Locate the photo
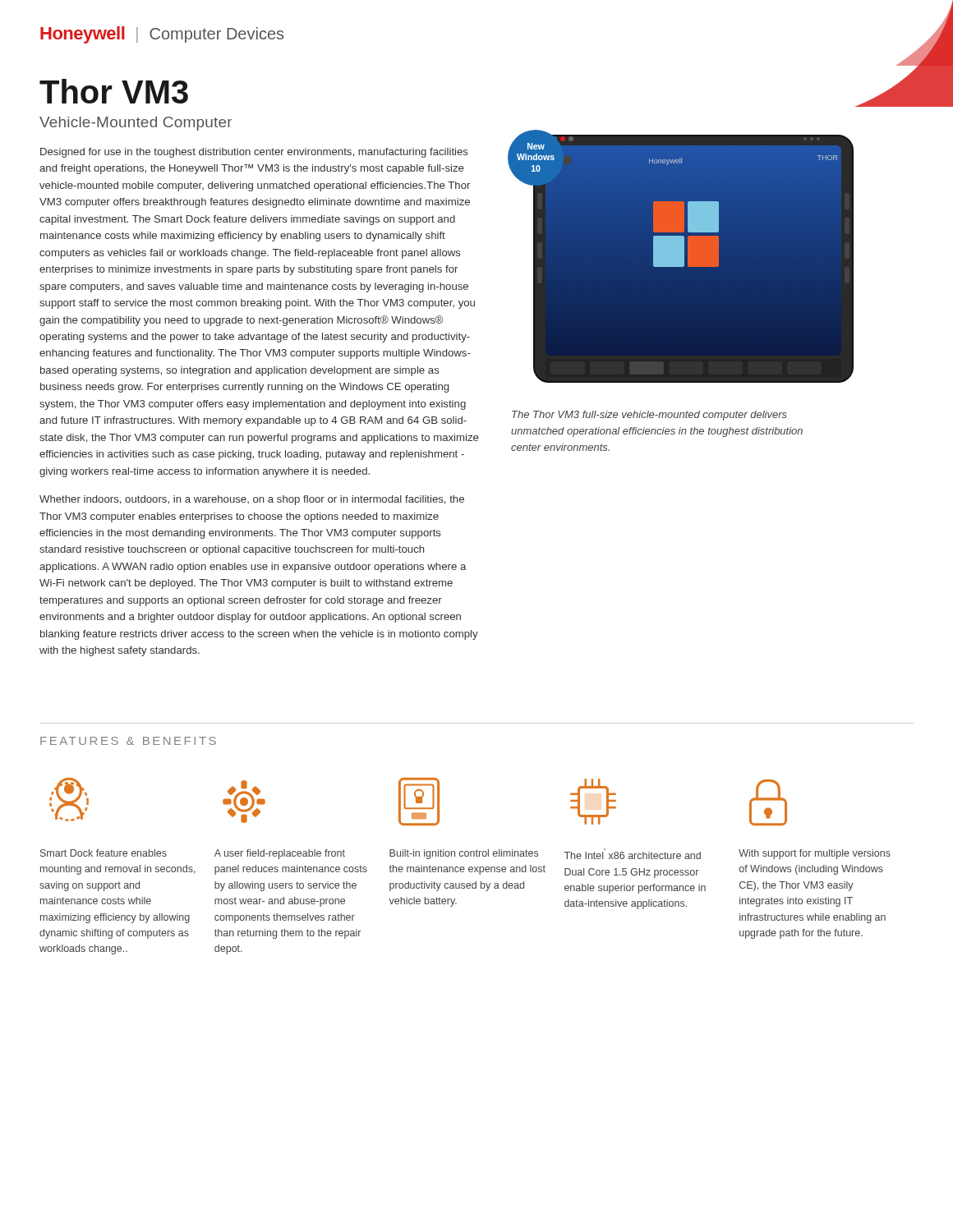Viewport: 953px width, 1232px height. (x=694, y=263)
